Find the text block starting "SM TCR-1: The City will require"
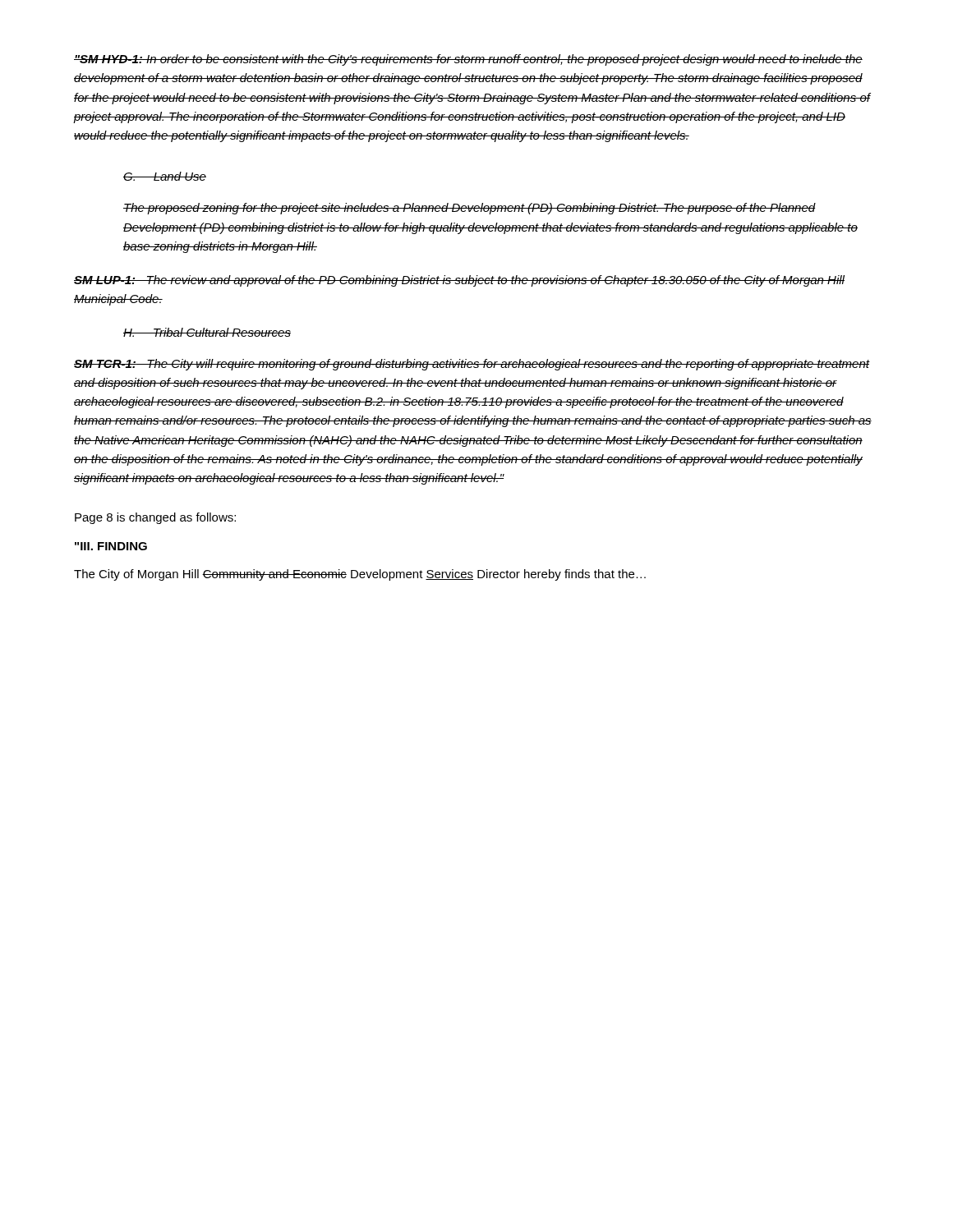 [x=473, y=420]
